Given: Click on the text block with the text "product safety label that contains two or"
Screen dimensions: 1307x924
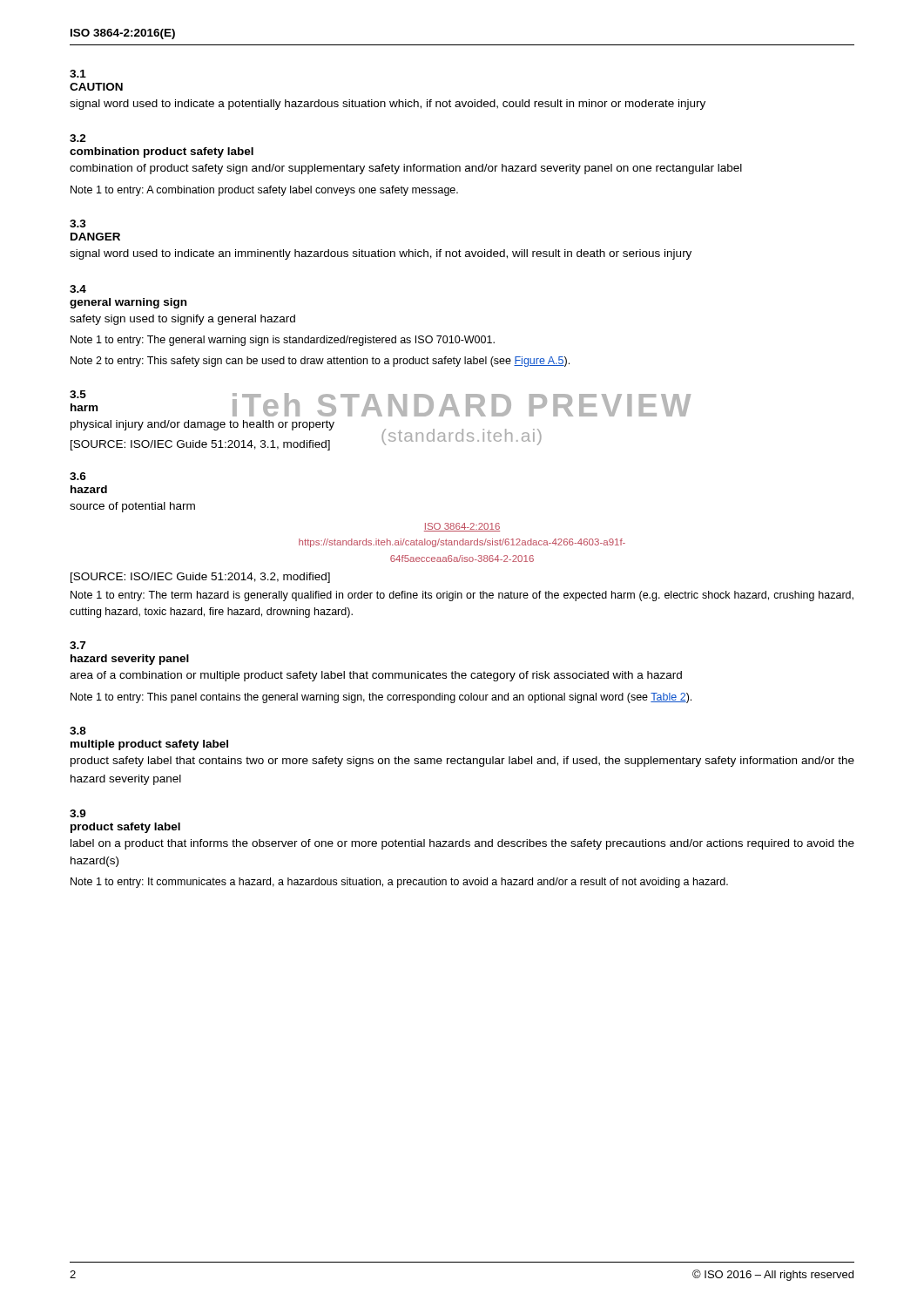Looking at the screenshot, I should (x=462, y=769).
